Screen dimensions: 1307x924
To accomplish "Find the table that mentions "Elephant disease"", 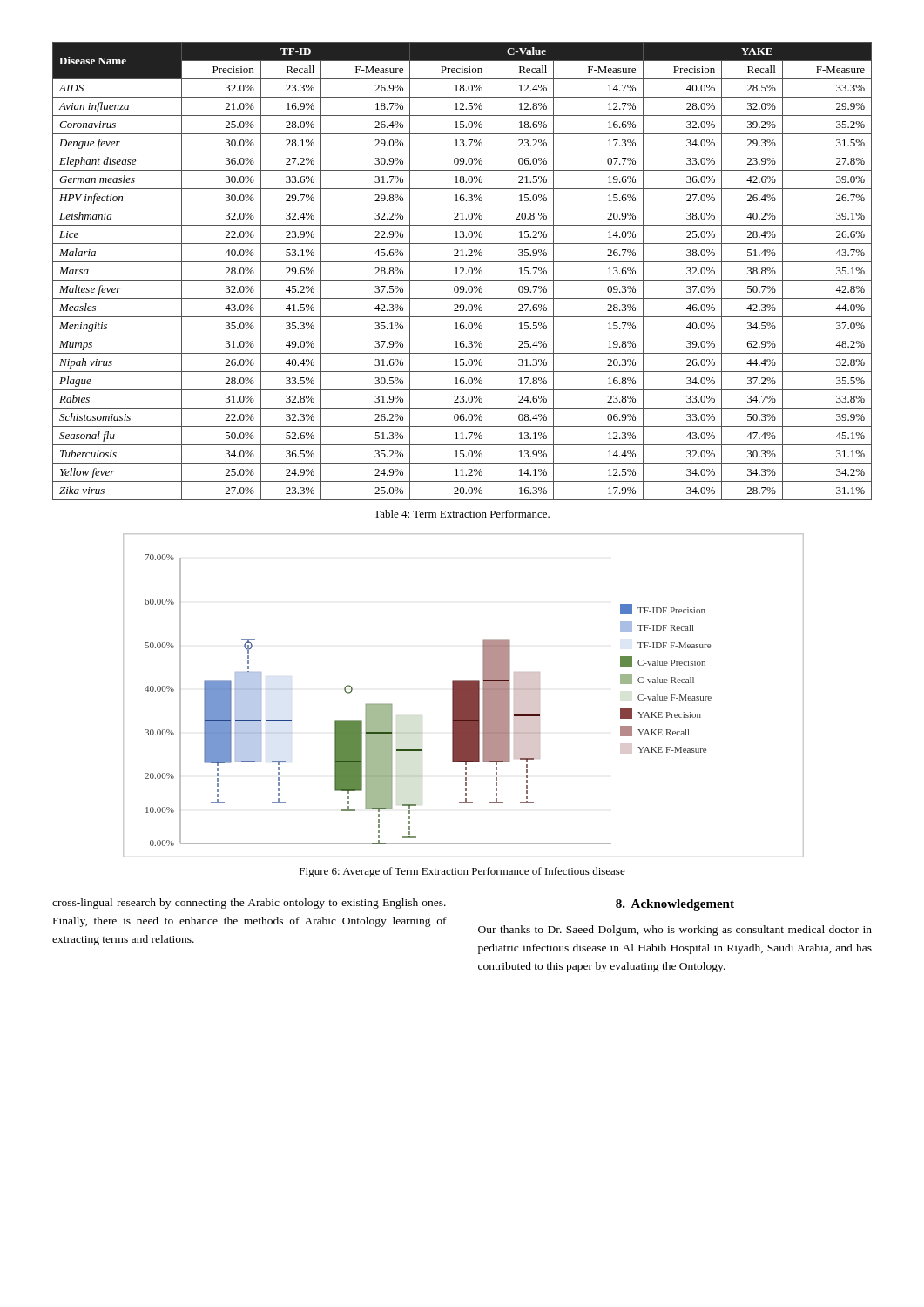I will click(462, 271).
